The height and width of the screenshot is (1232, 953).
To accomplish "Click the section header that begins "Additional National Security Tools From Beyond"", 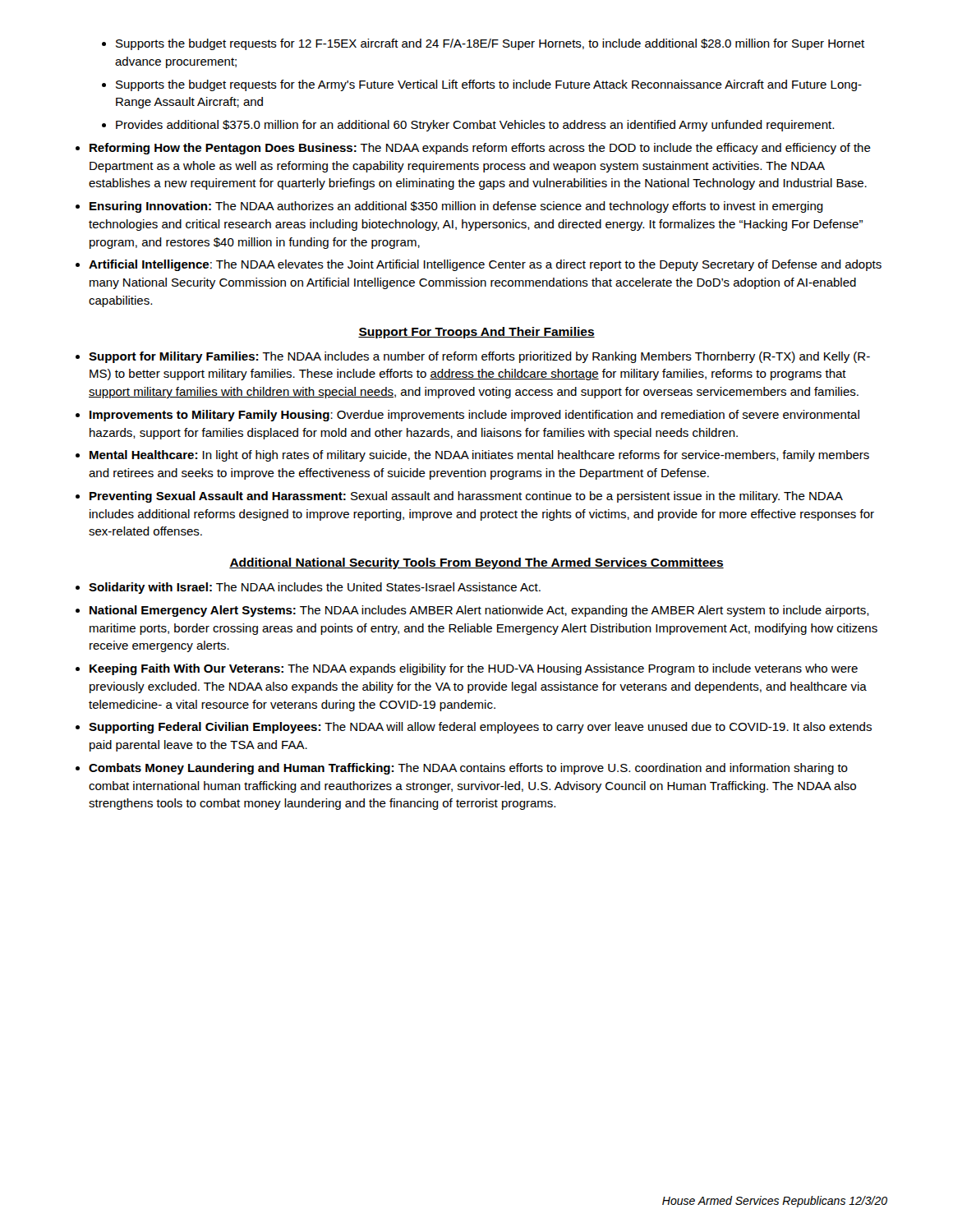I will tap(476, 562).
